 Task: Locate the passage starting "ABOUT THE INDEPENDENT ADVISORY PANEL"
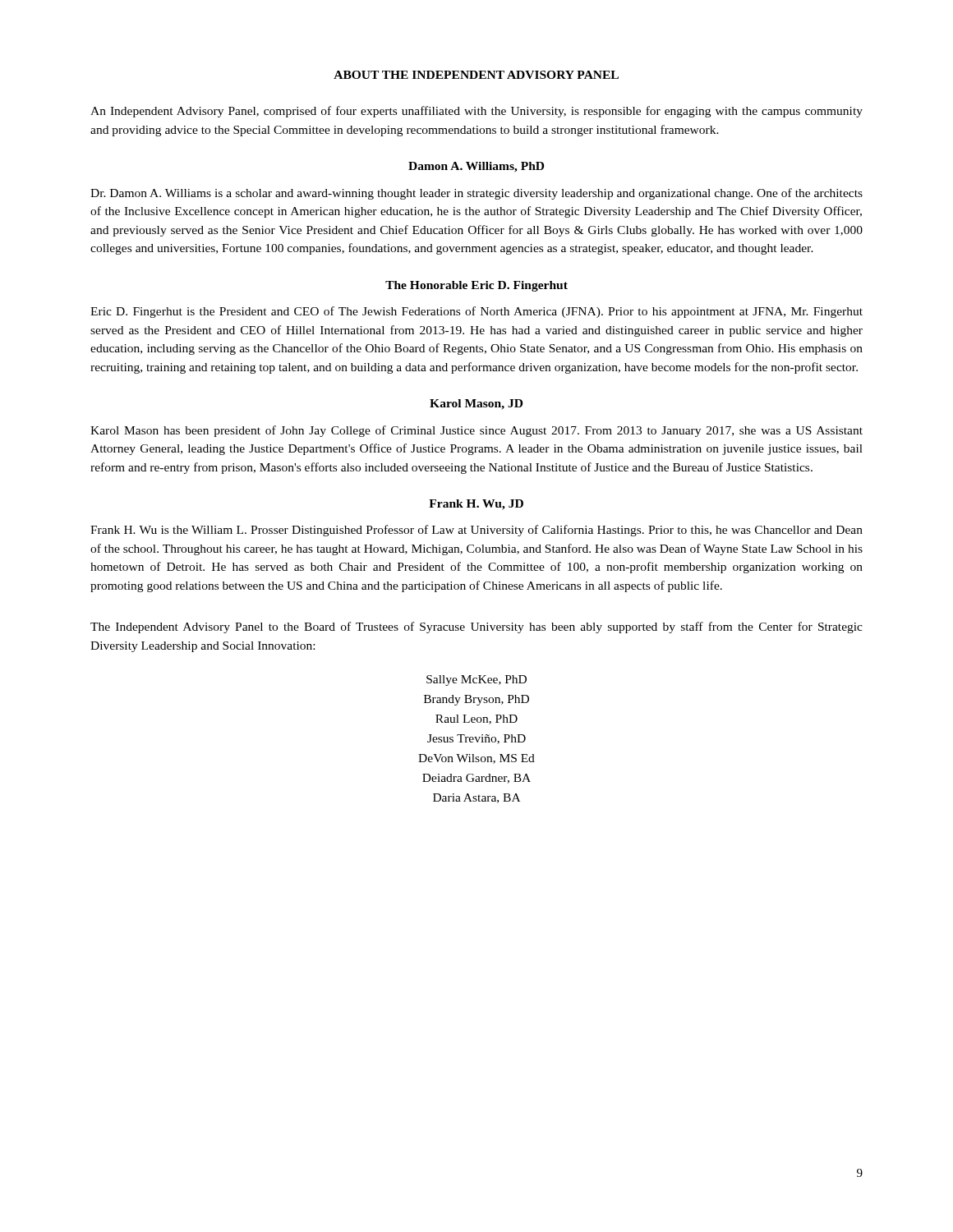click(476, 74)
